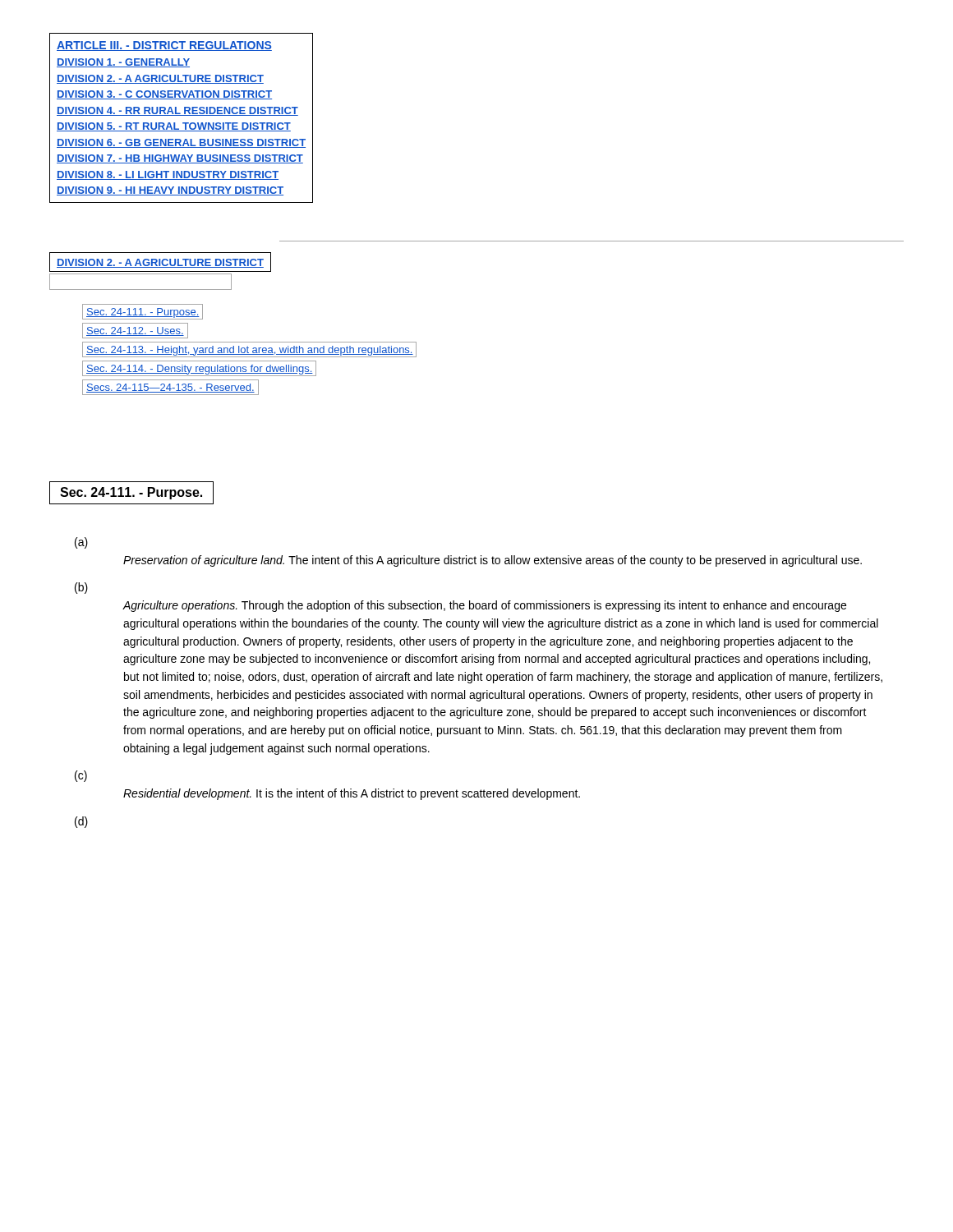Find the title that reads "ARTICLE III. - DISTRICT REGULATIONS DIVISION 1."
The width and height of the screenshot is (953, 1232).
181,118
